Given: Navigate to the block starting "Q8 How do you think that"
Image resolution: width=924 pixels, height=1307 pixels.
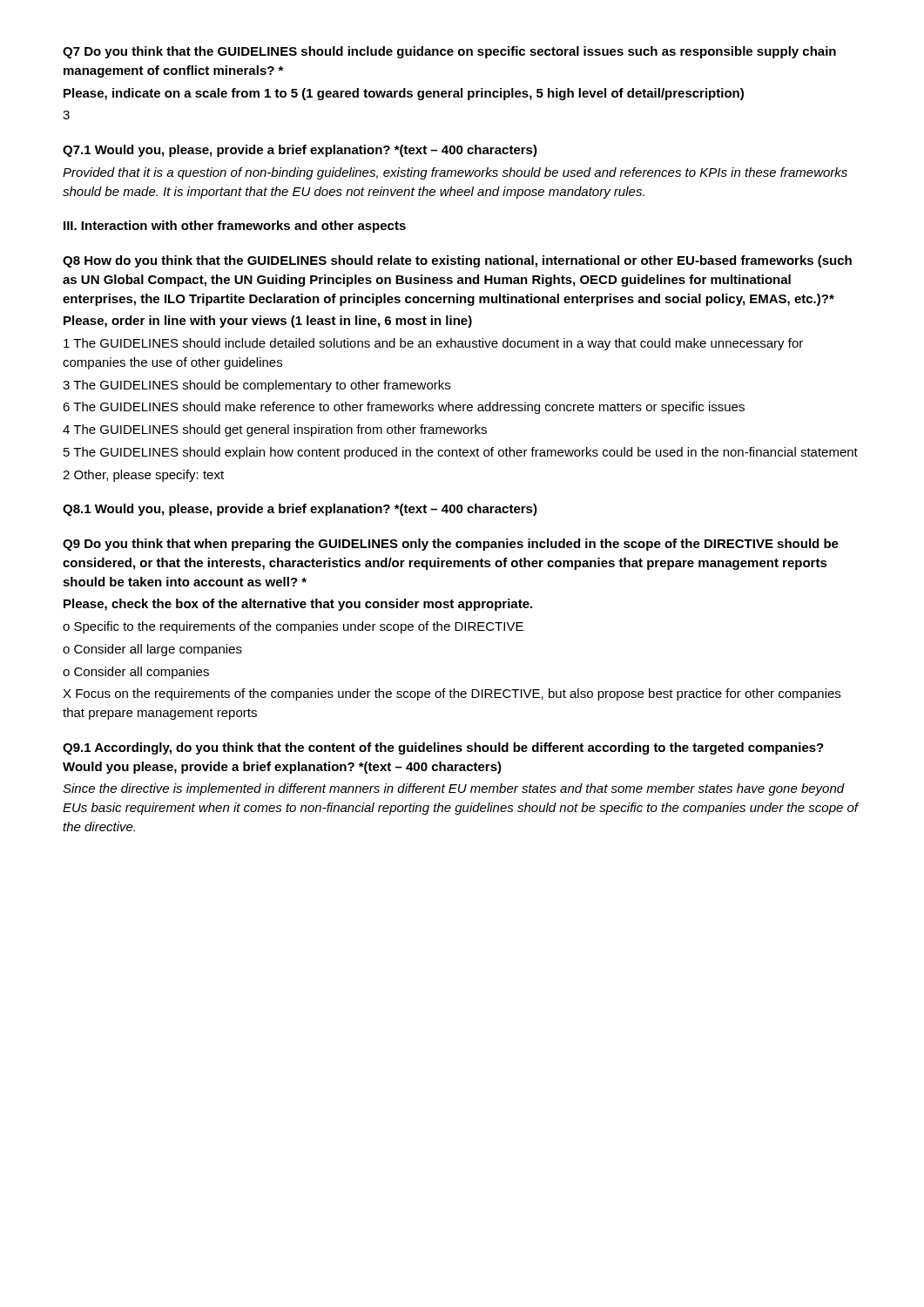Looking at the screenshot, I should tap(457, 261).
